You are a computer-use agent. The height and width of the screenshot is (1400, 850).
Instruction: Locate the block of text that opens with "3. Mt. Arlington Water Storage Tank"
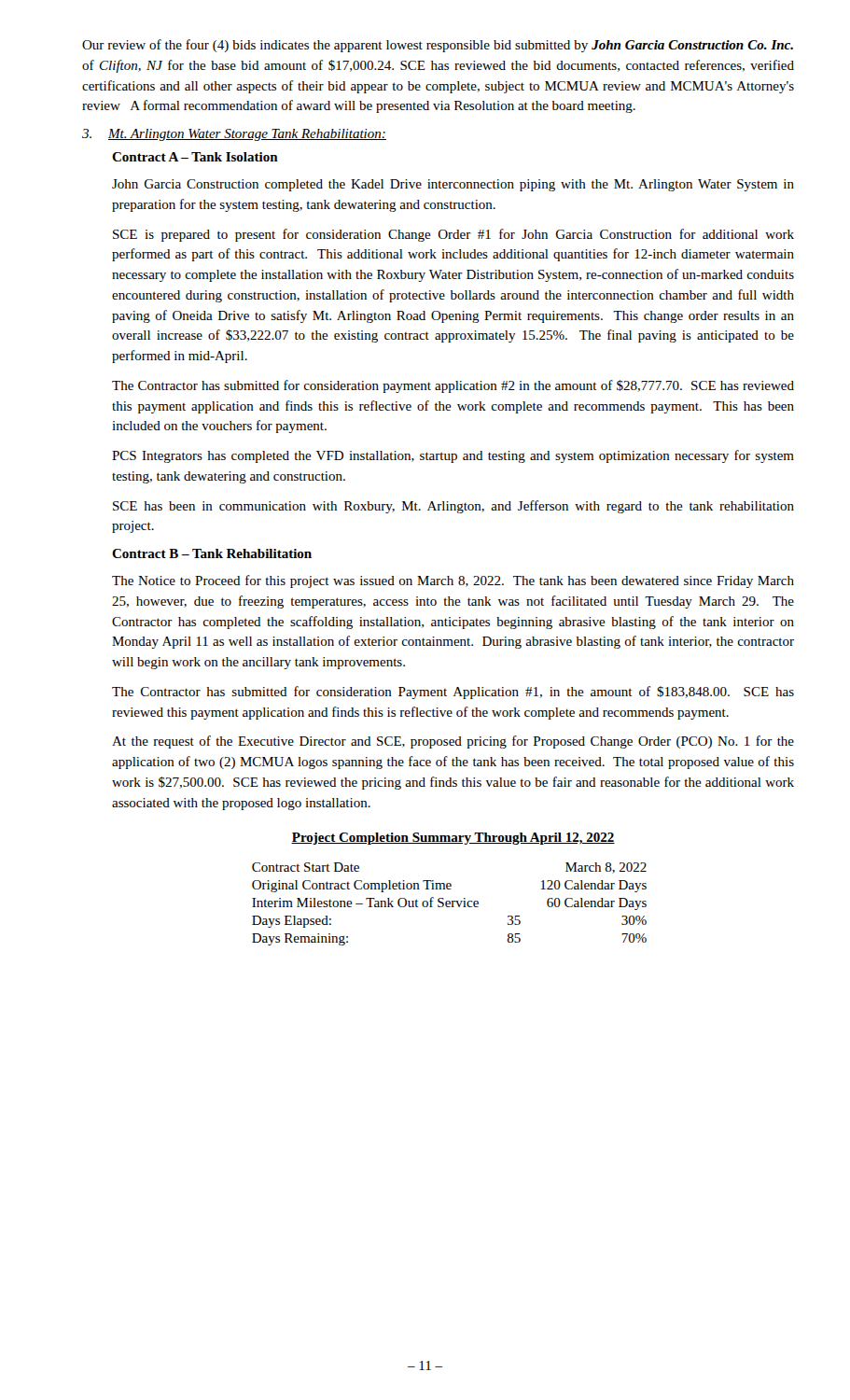coord(234,134)
